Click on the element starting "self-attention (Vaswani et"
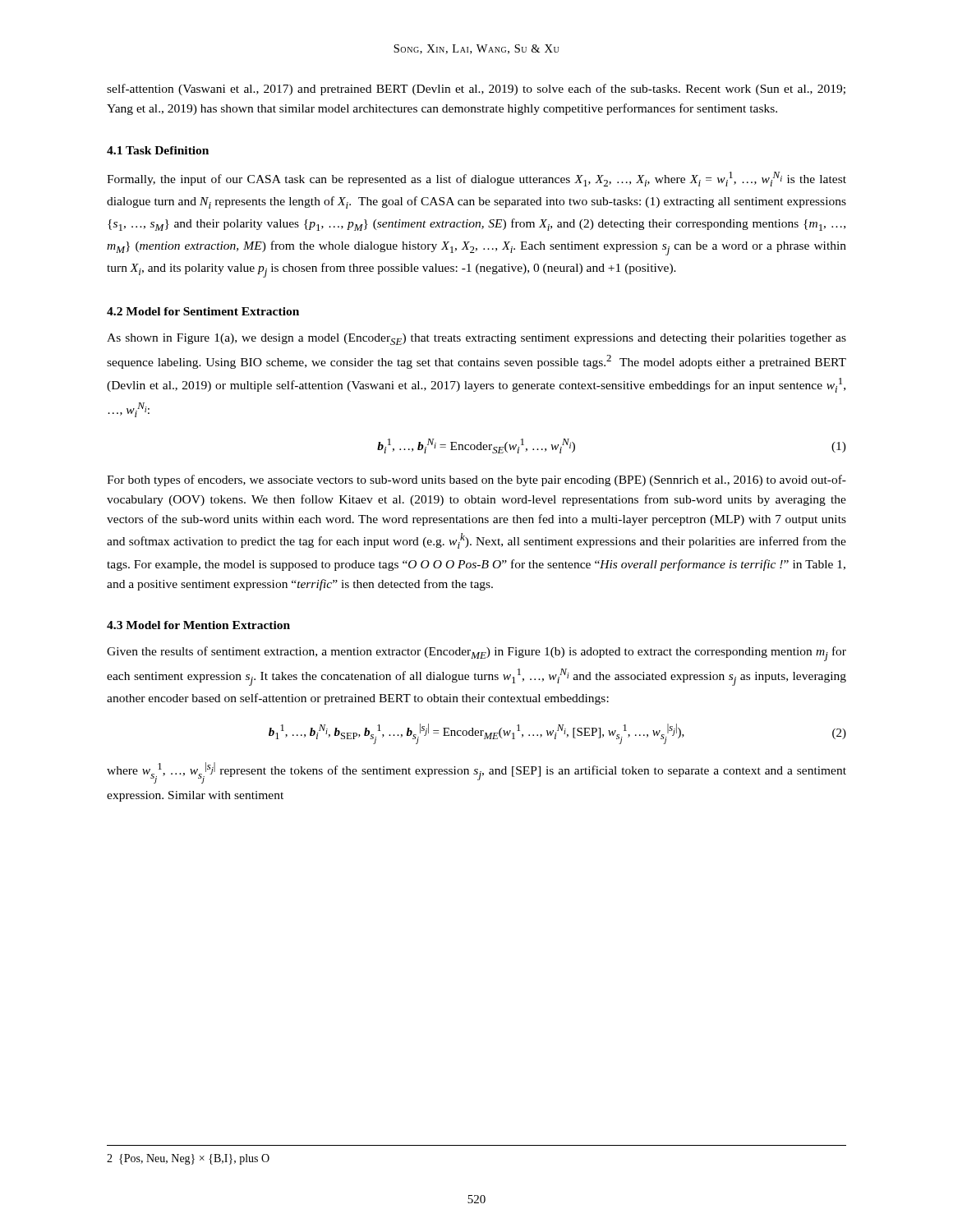953x1232 pixels. [476, 99]
